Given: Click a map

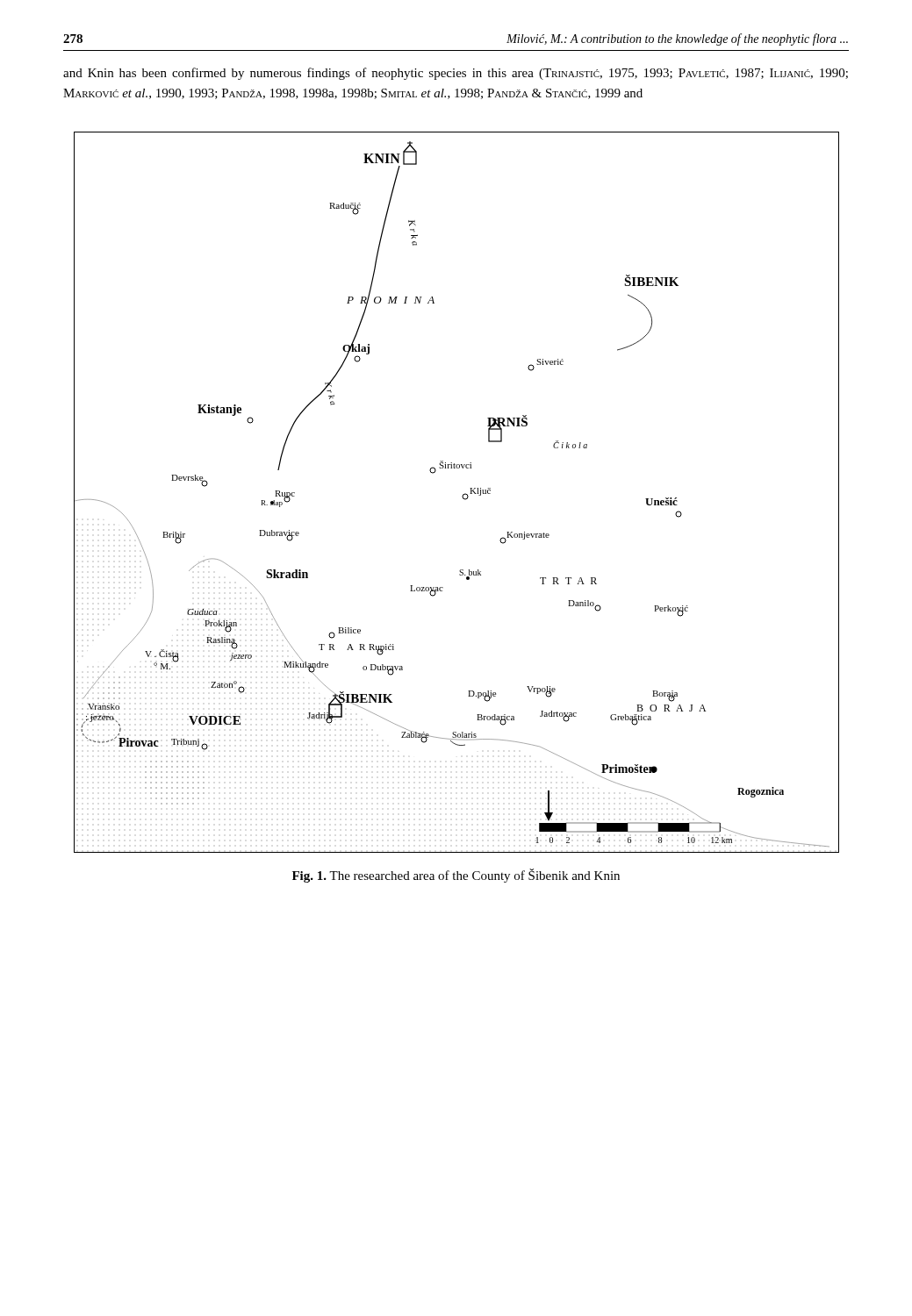Looking at the screenshot, I should [x=456, y=492].
